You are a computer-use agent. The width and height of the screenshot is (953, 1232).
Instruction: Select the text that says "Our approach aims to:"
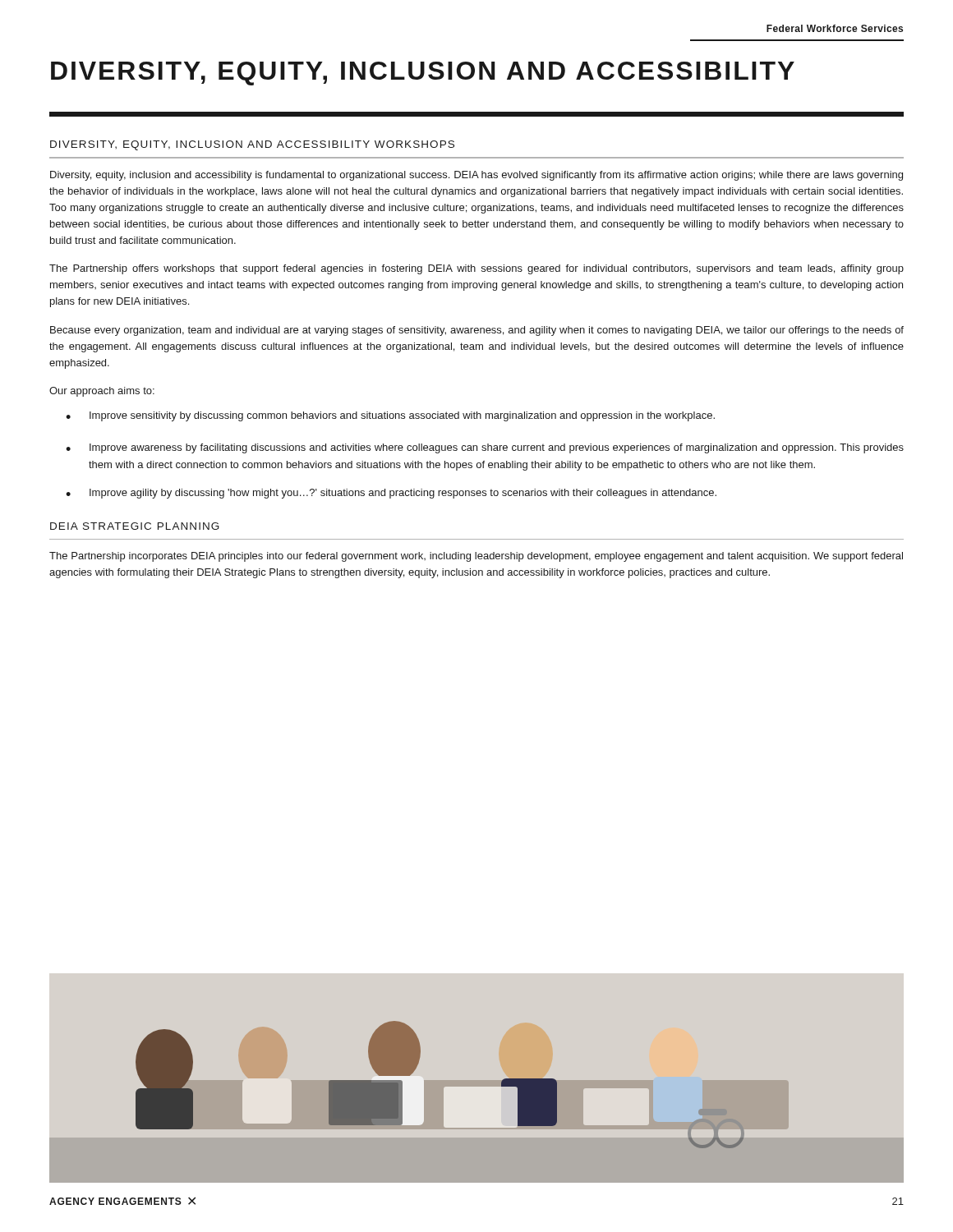click(102, 391)
